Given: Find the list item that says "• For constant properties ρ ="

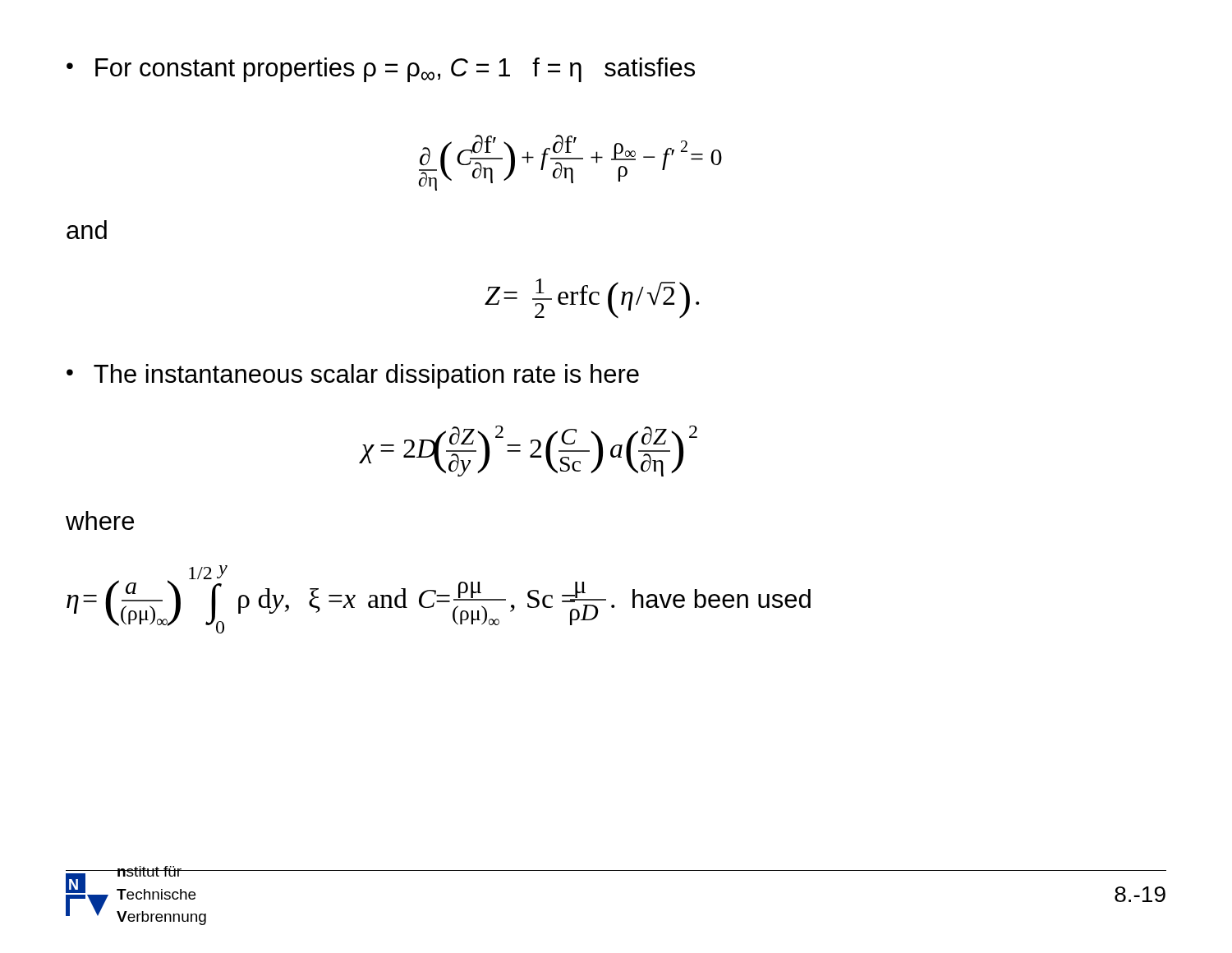Looking at the screenshot, I should click(x=381, y=70).
